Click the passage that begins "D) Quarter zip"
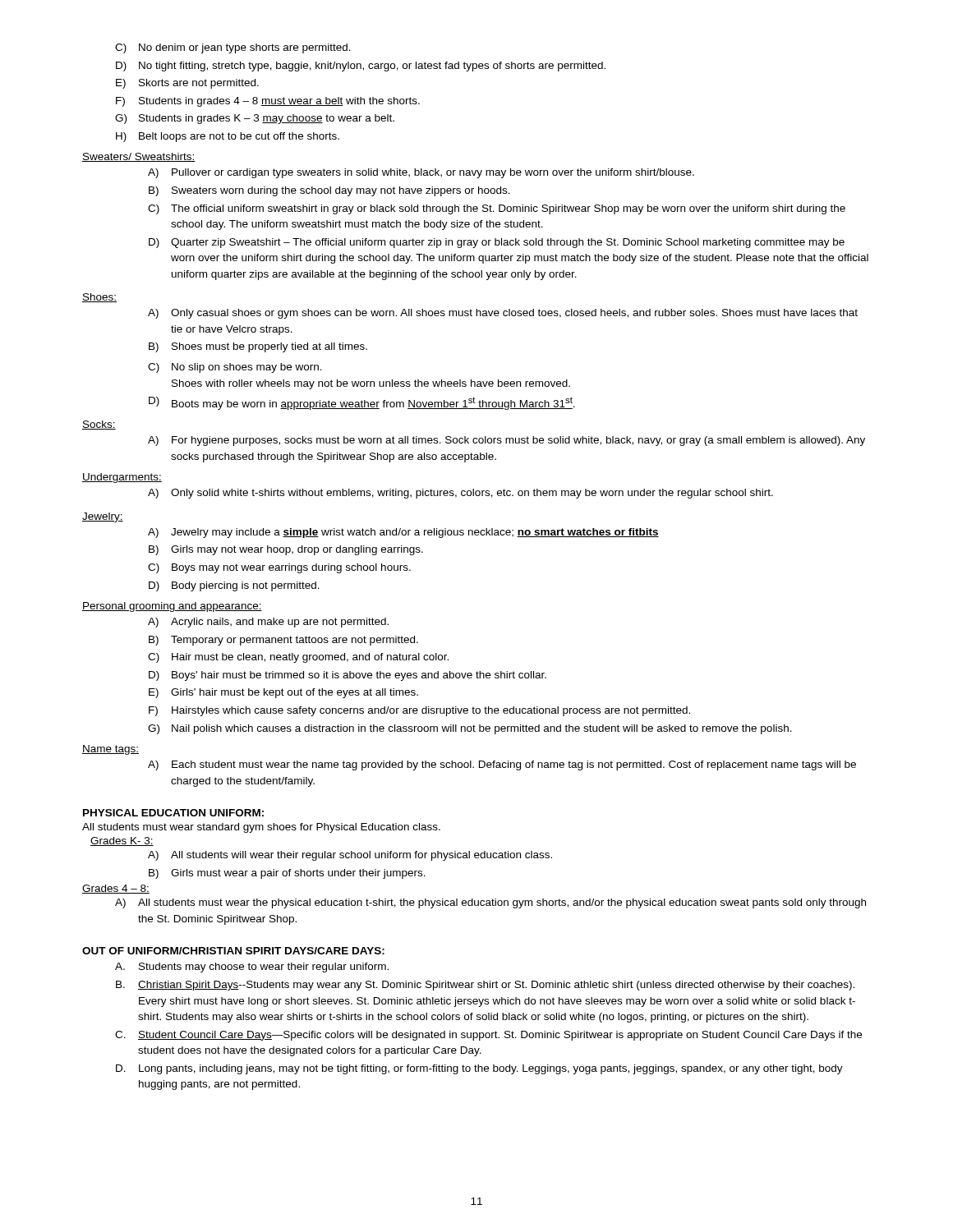Screen dimensions: 1232x953 [x=509, y=258]
